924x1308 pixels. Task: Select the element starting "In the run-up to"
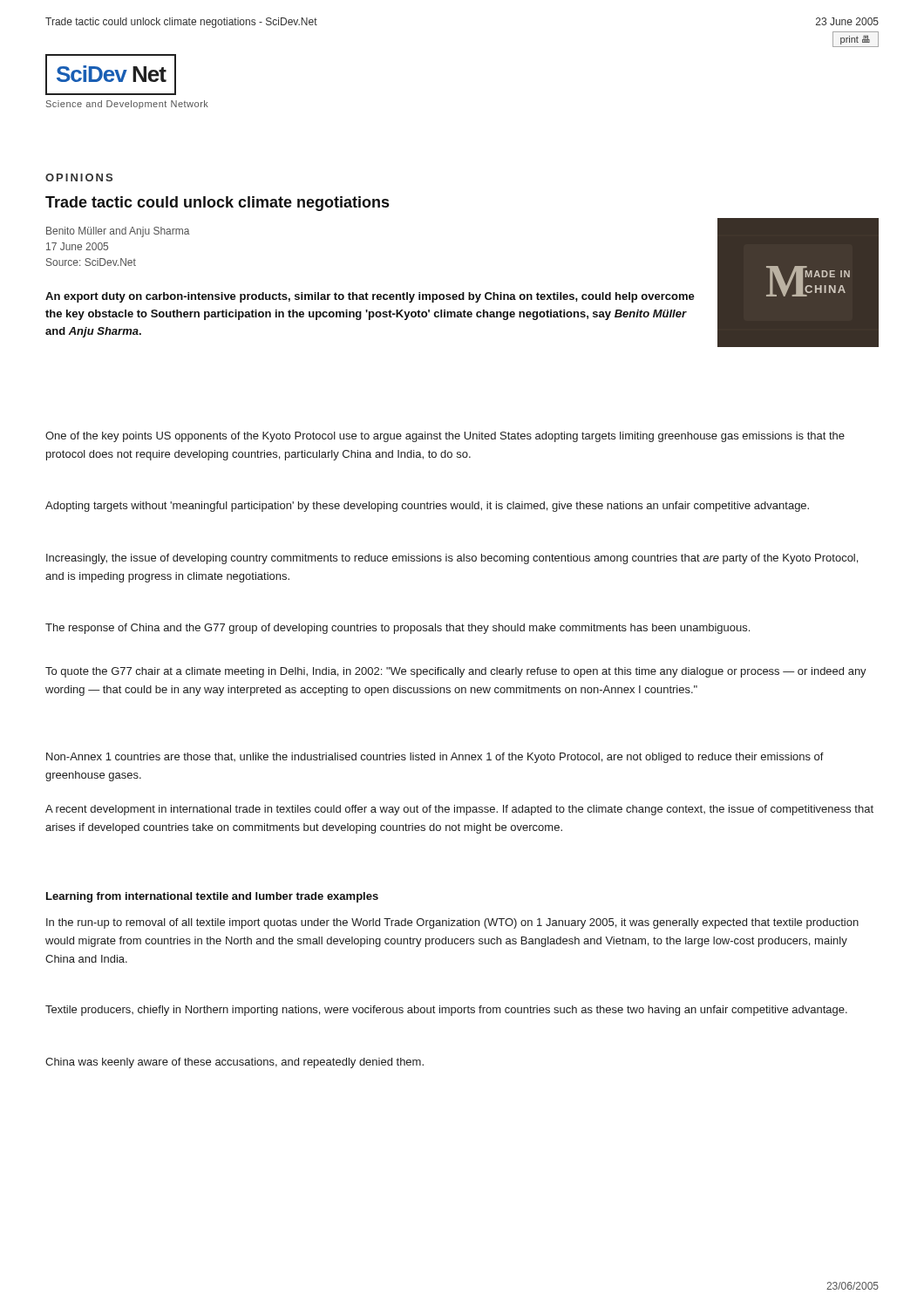[452, 940]
